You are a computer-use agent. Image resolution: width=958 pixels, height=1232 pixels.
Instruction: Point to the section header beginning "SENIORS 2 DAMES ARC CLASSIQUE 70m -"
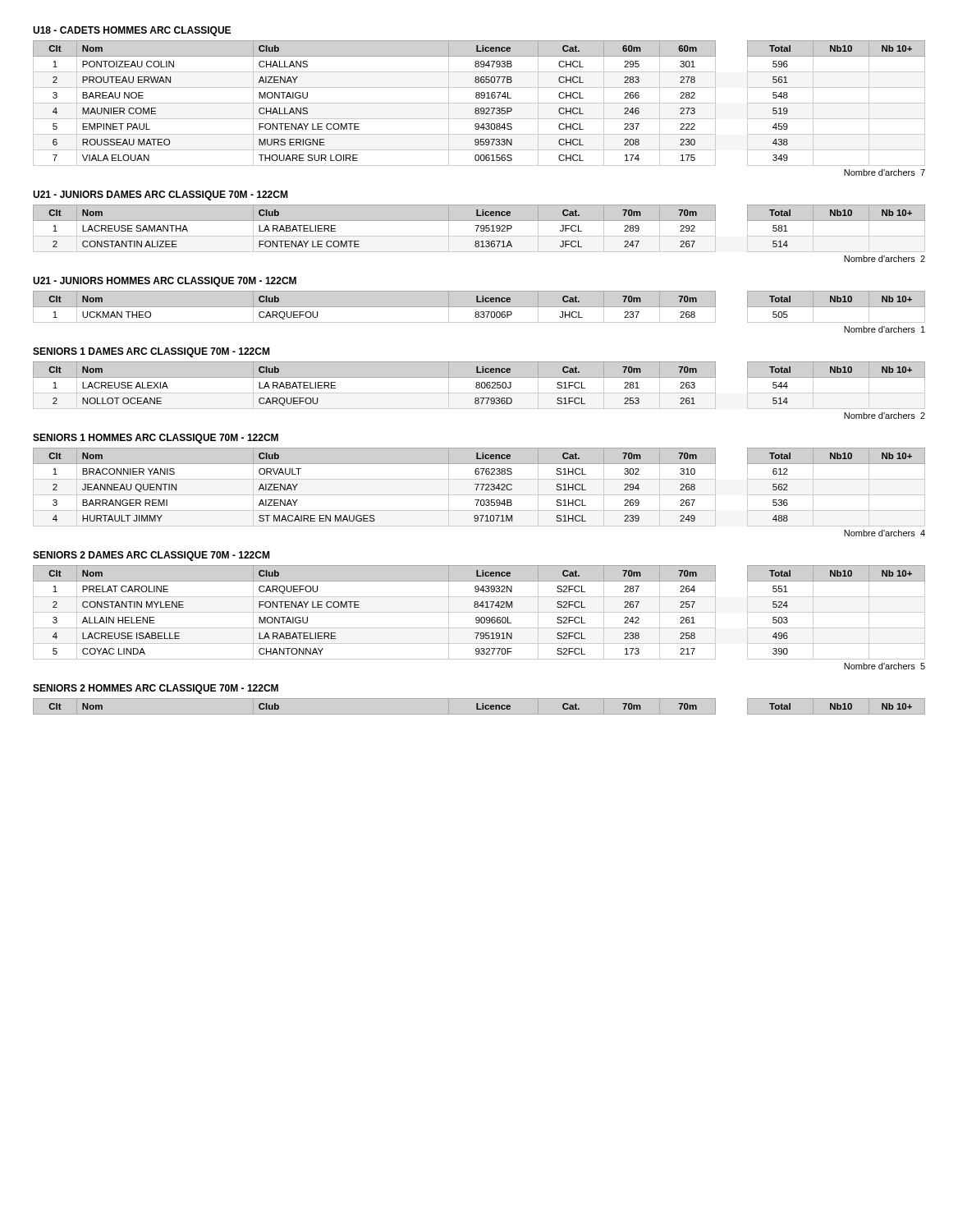[x=151, y=555]
